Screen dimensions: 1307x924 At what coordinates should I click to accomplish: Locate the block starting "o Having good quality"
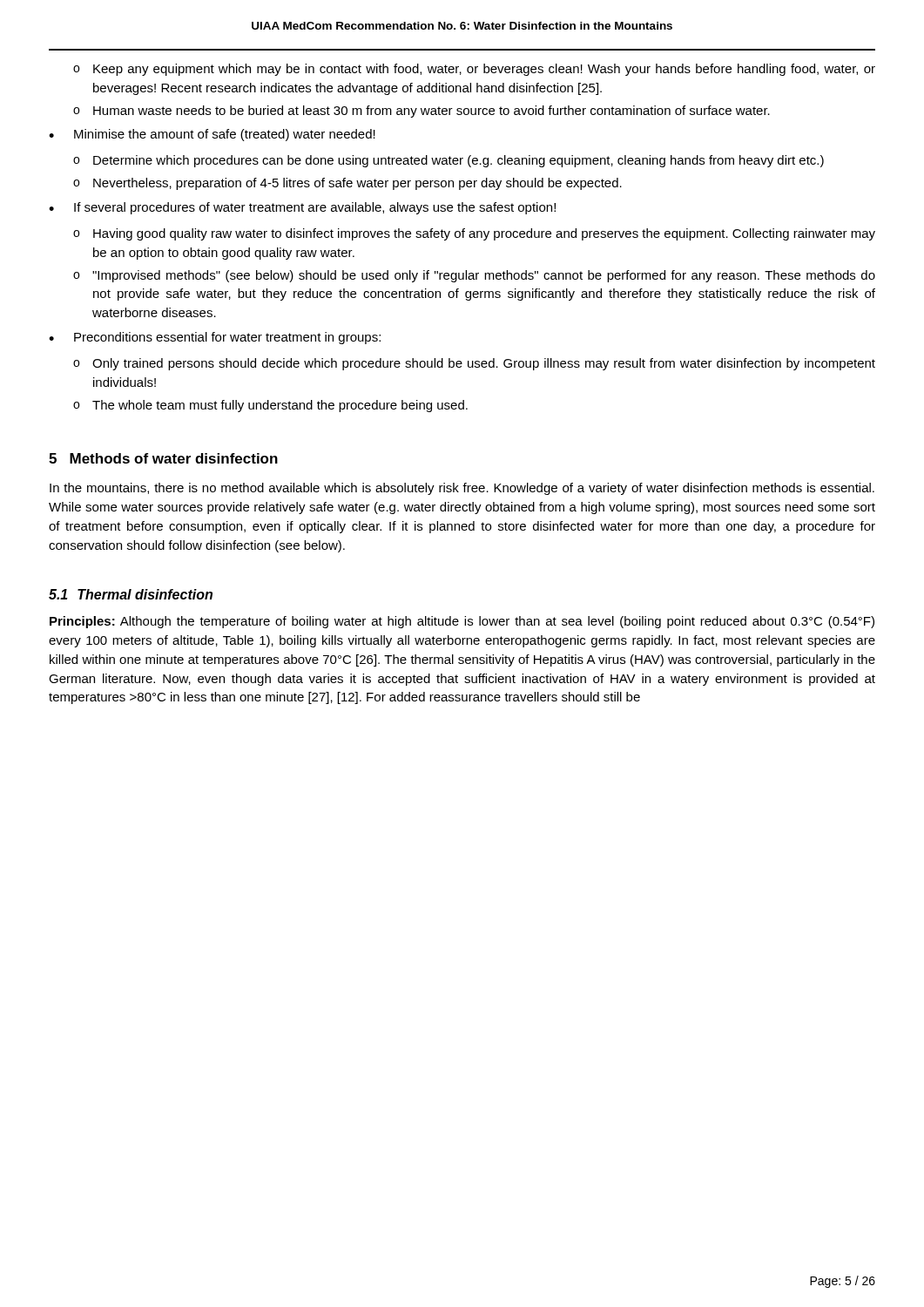pos(474,243)
